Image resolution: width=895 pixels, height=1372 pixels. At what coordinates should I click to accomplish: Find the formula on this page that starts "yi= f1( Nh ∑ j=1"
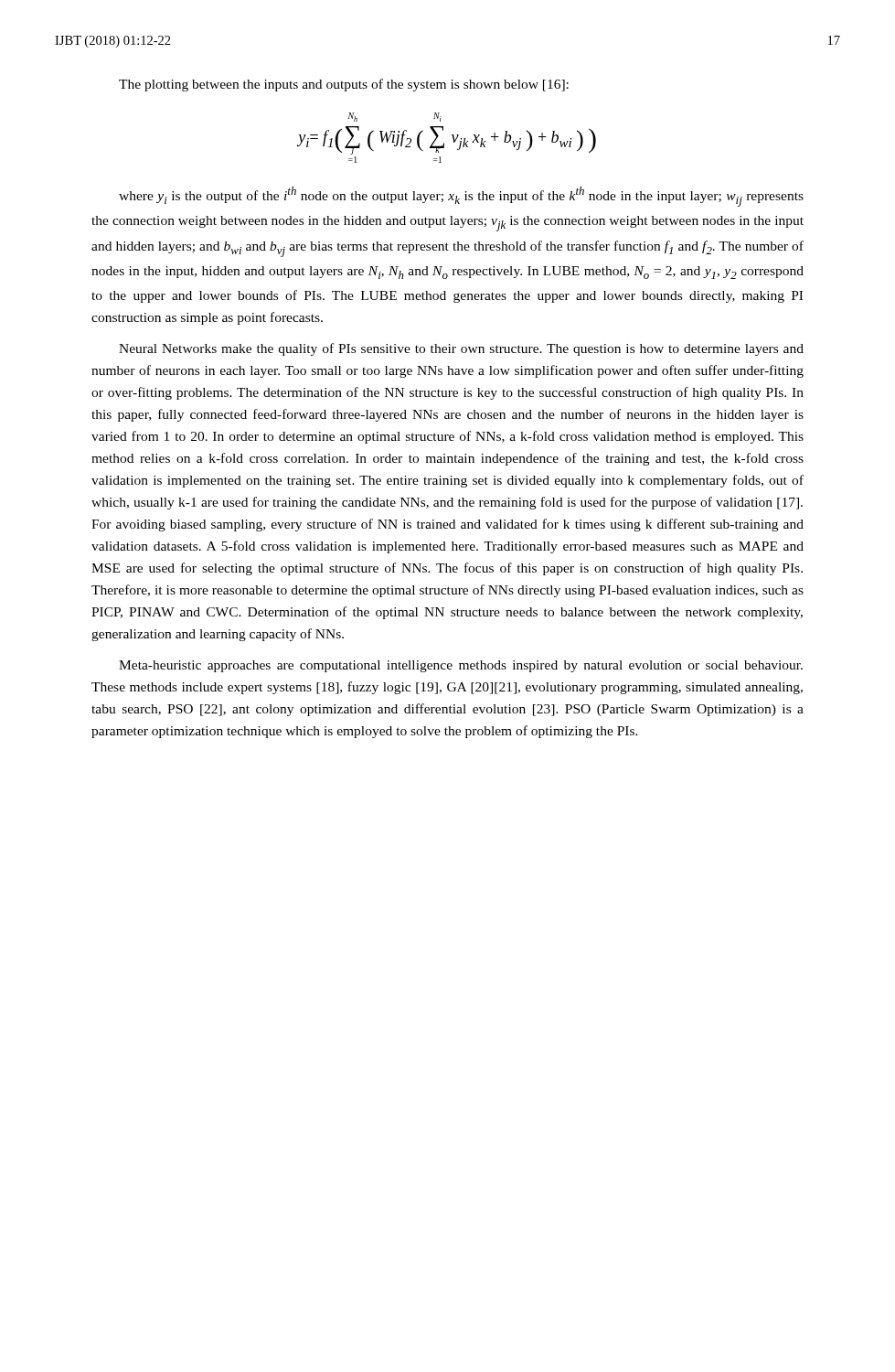448,139
